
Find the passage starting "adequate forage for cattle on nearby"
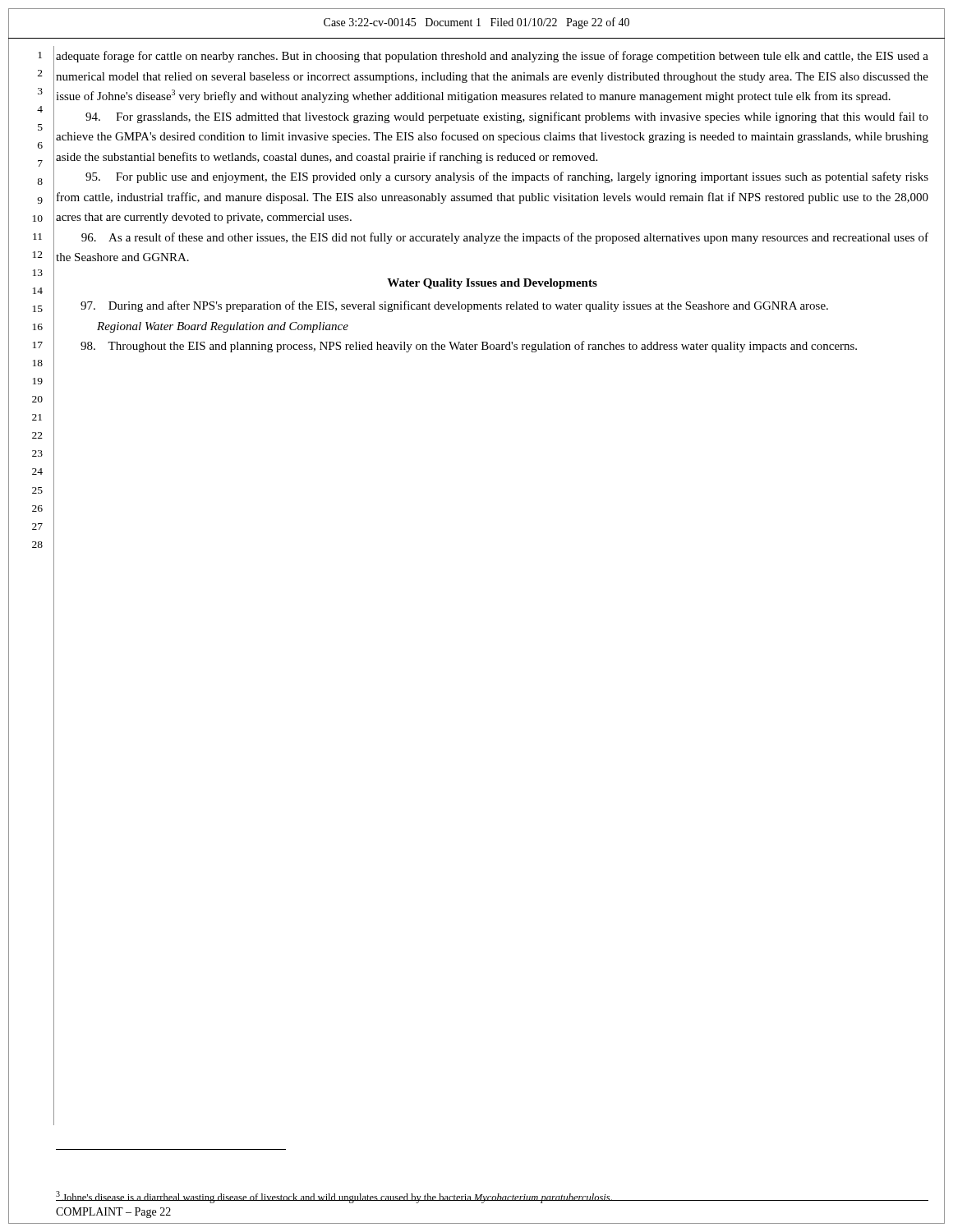point(492,76)
